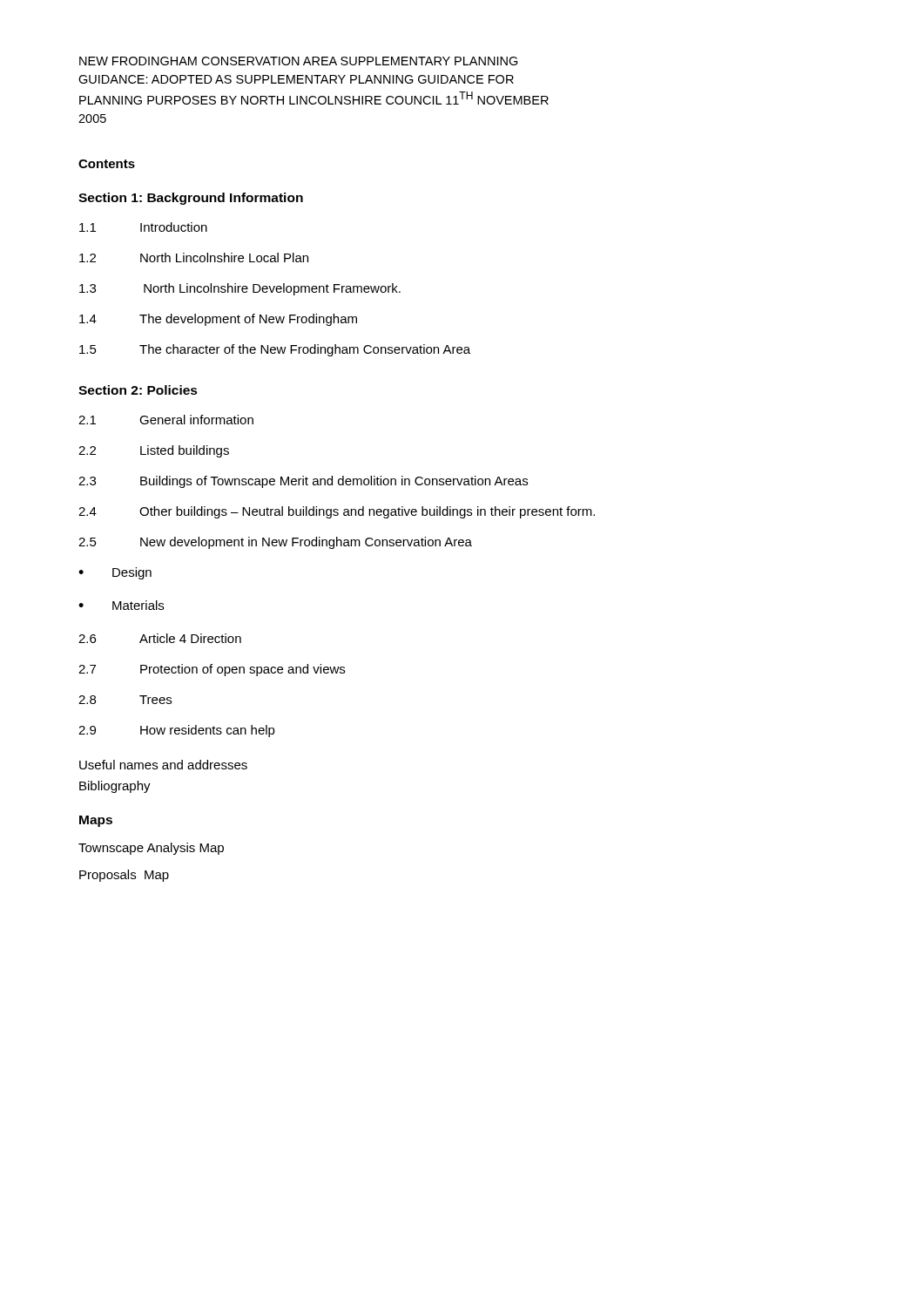
Task: Select the list item with the text "2.1 General information"
Action: (166, 420)
